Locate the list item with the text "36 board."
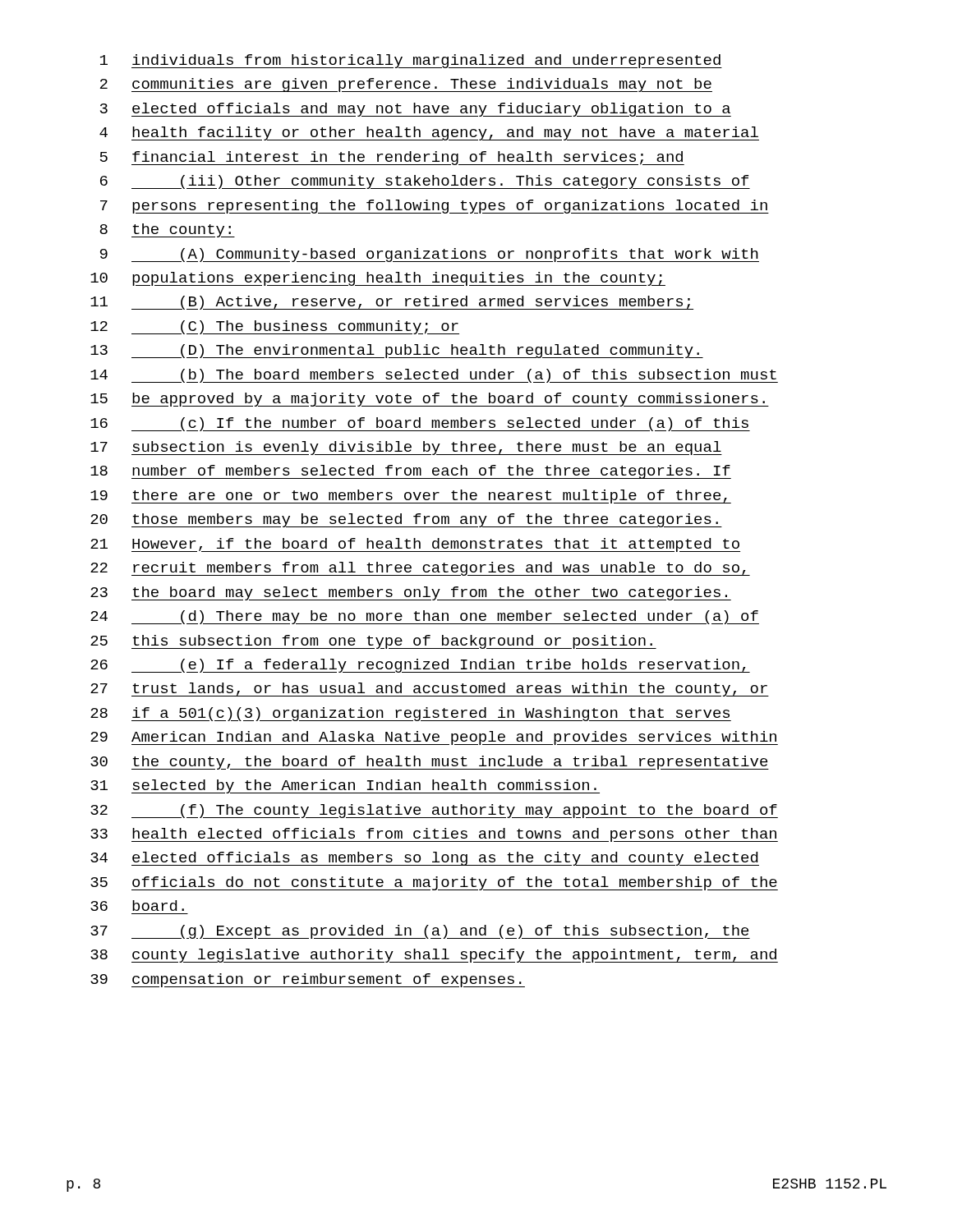Screen dimensions: 1232x953 (x=137, y=906)
